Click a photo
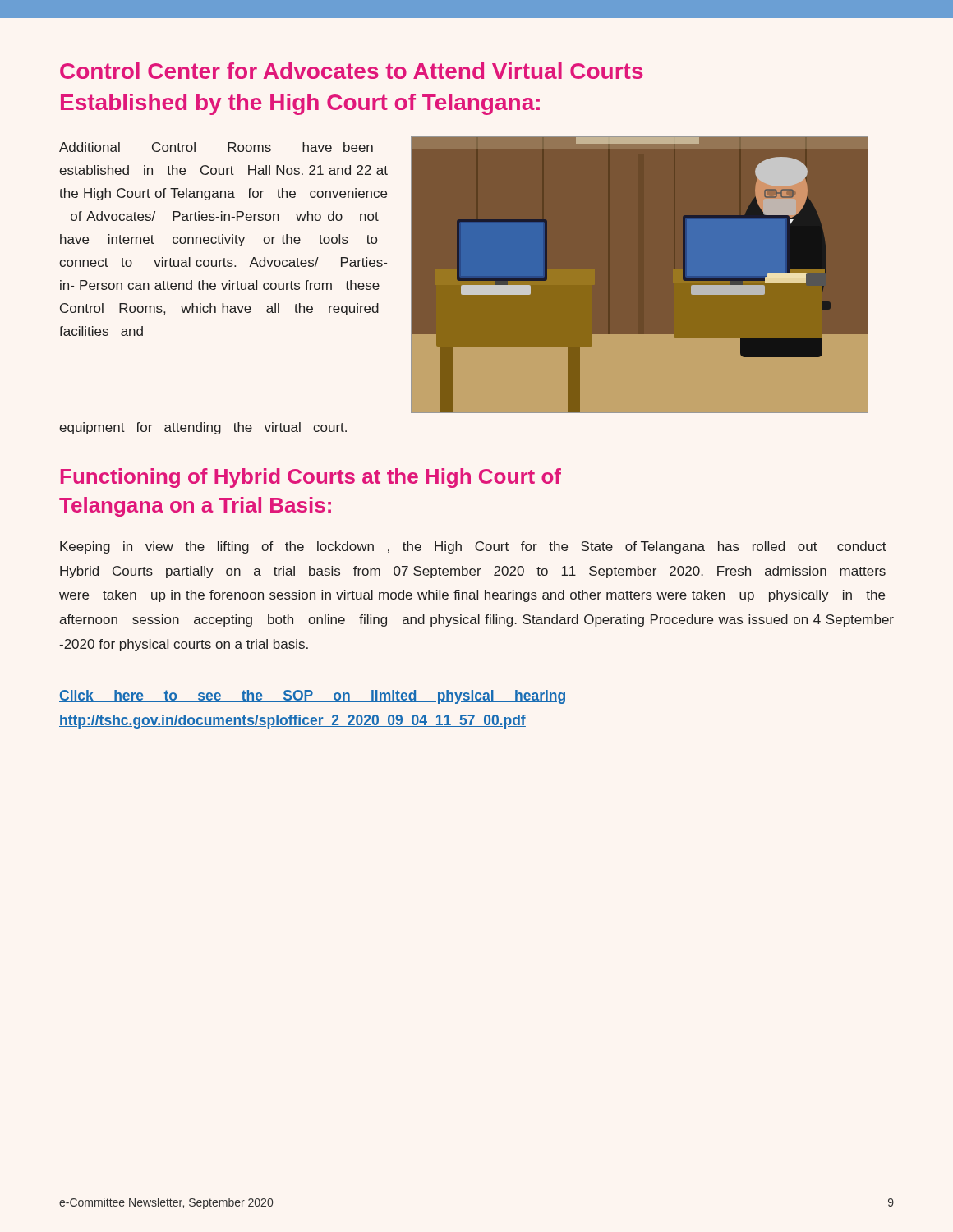The height and width of the screenshot is (1232, 953). [x=640, y=274]
